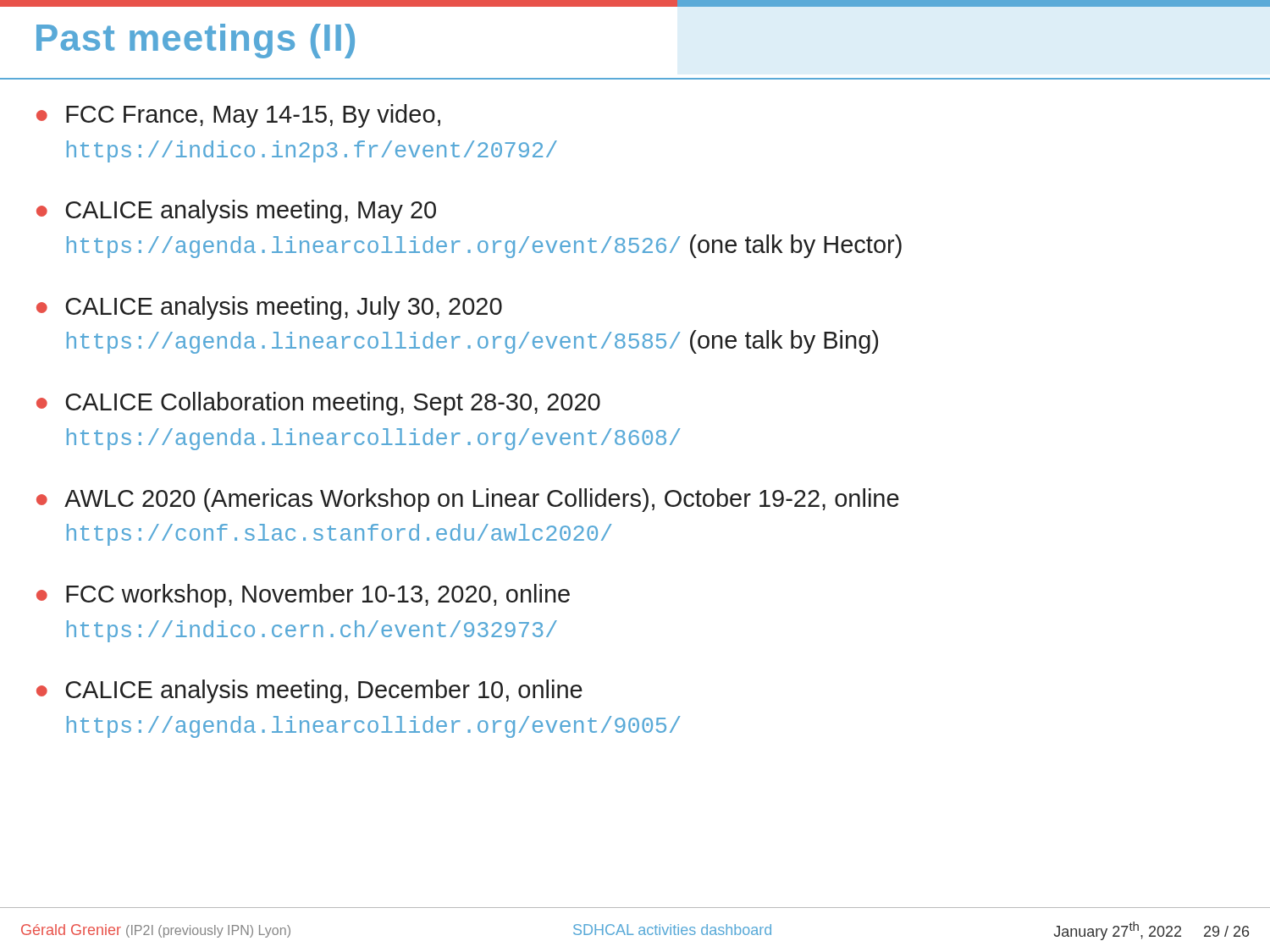Point to the block starting "● CALICE analysis meeting, May 20 https://agenda.linearcollider.org/event/8526/ (one"
The height and width of the screenshot is (952, 1270).
tap(468, 229)
